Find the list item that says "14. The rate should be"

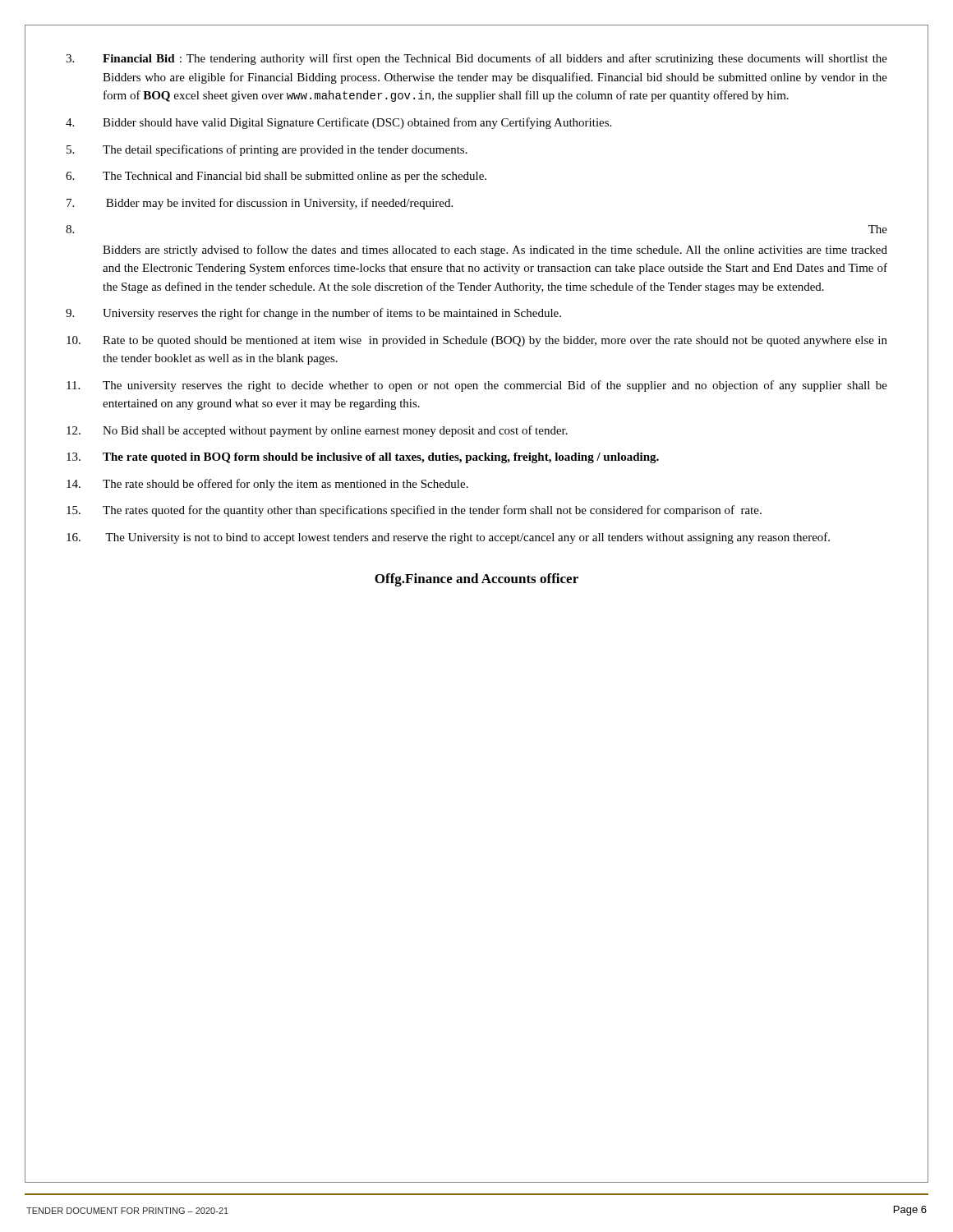pos(476,484)
